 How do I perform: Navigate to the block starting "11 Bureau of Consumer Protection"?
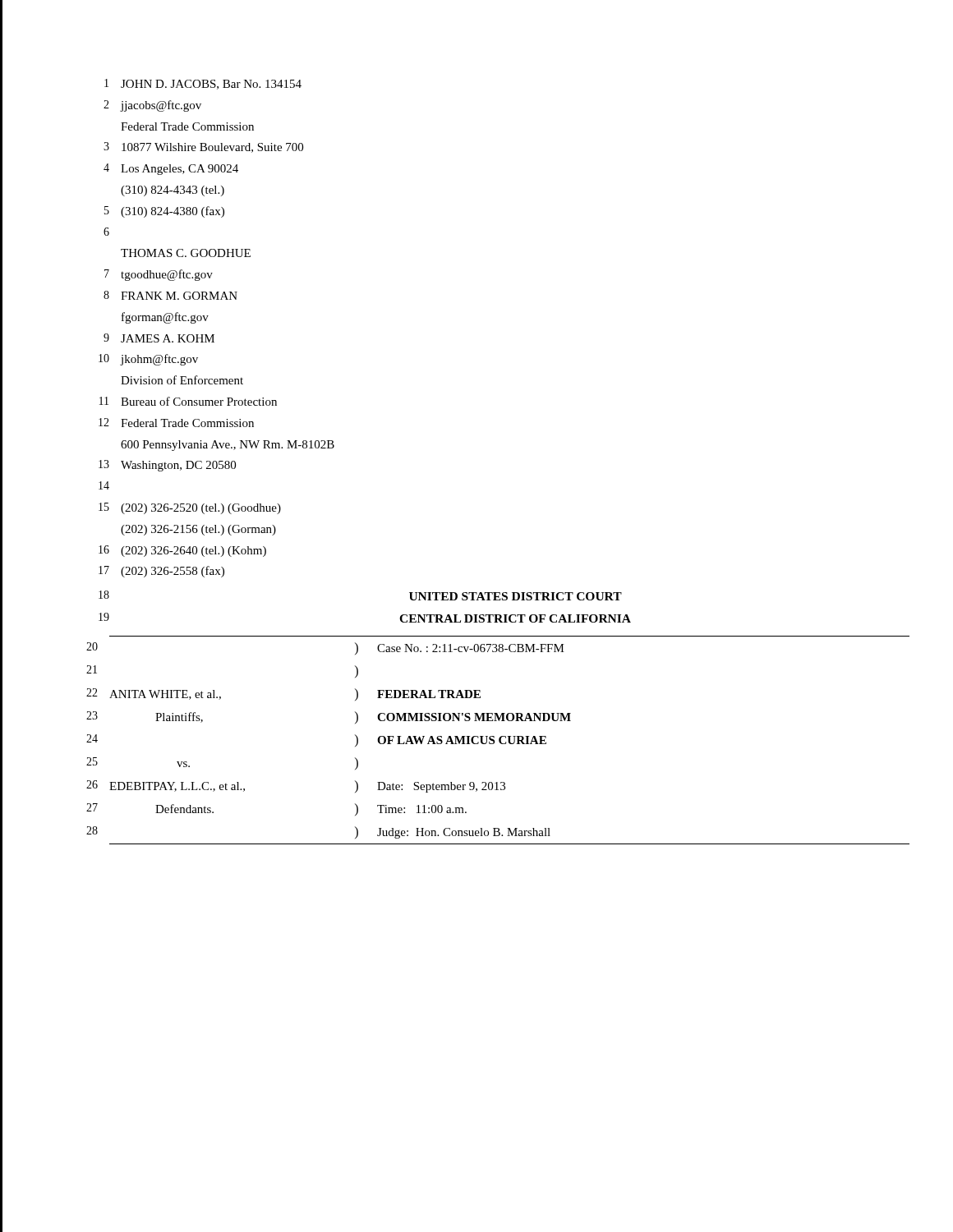point(175,402)
